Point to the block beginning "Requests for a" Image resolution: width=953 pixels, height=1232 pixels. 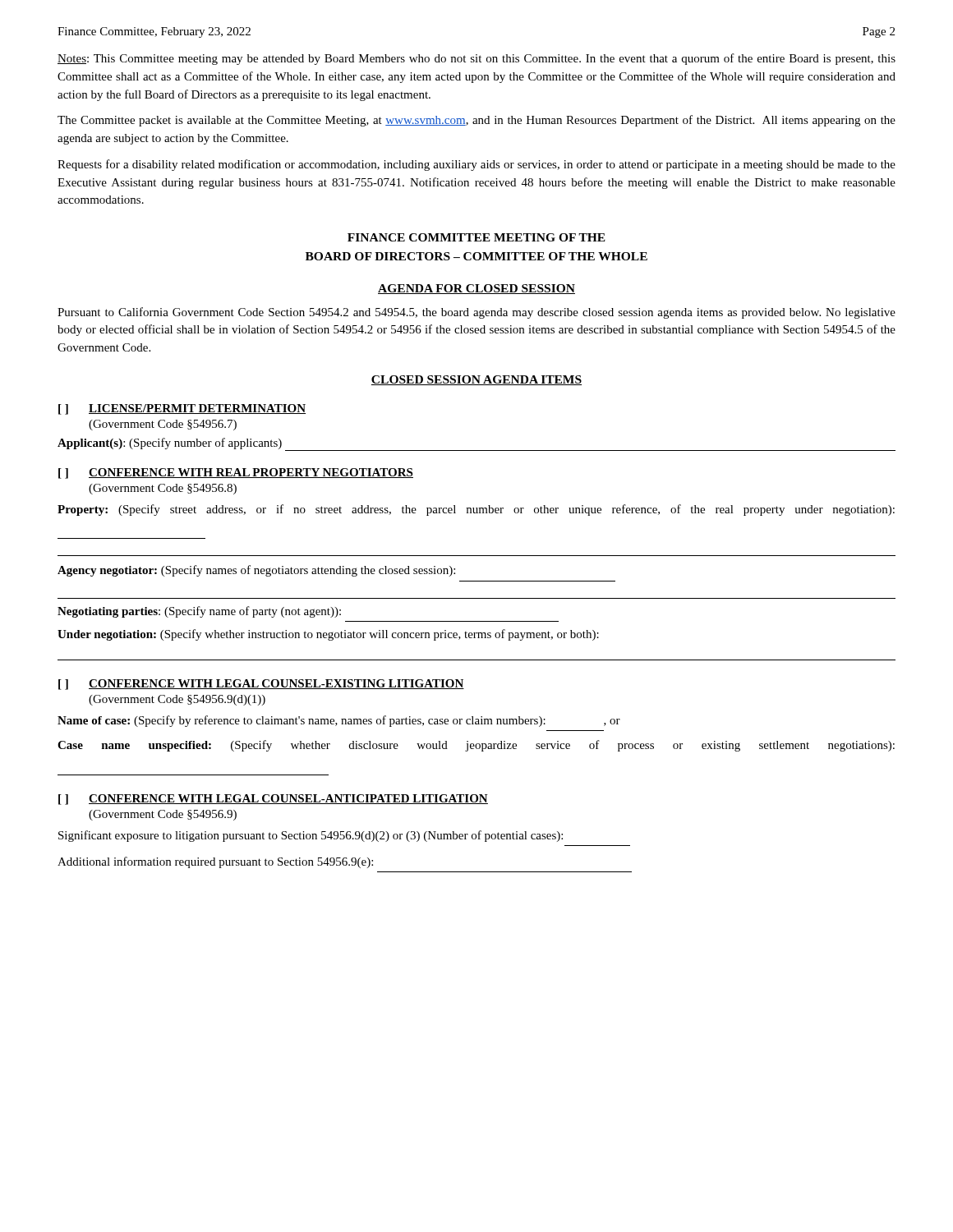click(x=476, y=182)
